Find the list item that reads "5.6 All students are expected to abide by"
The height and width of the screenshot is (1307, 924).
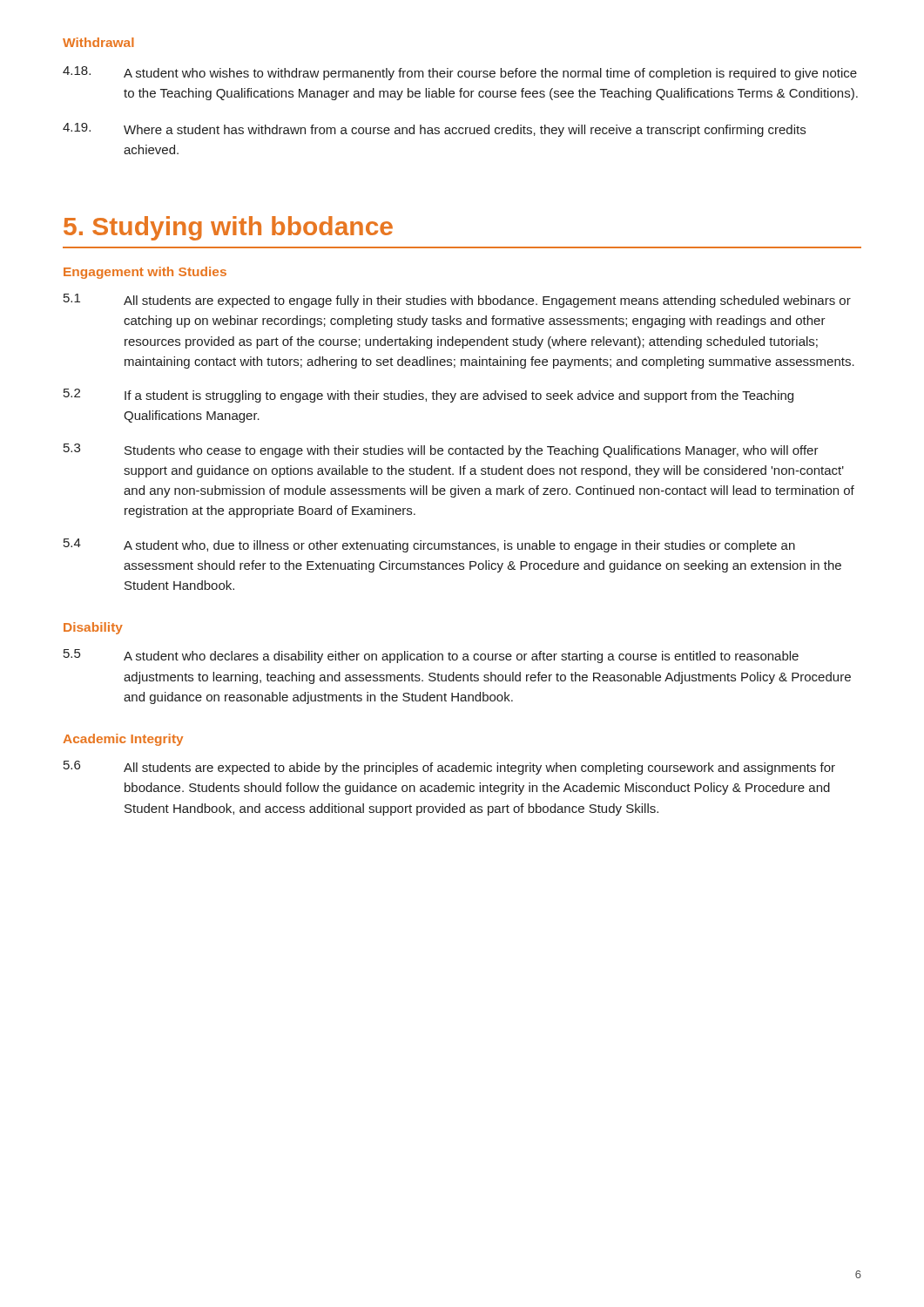point(462,788)
